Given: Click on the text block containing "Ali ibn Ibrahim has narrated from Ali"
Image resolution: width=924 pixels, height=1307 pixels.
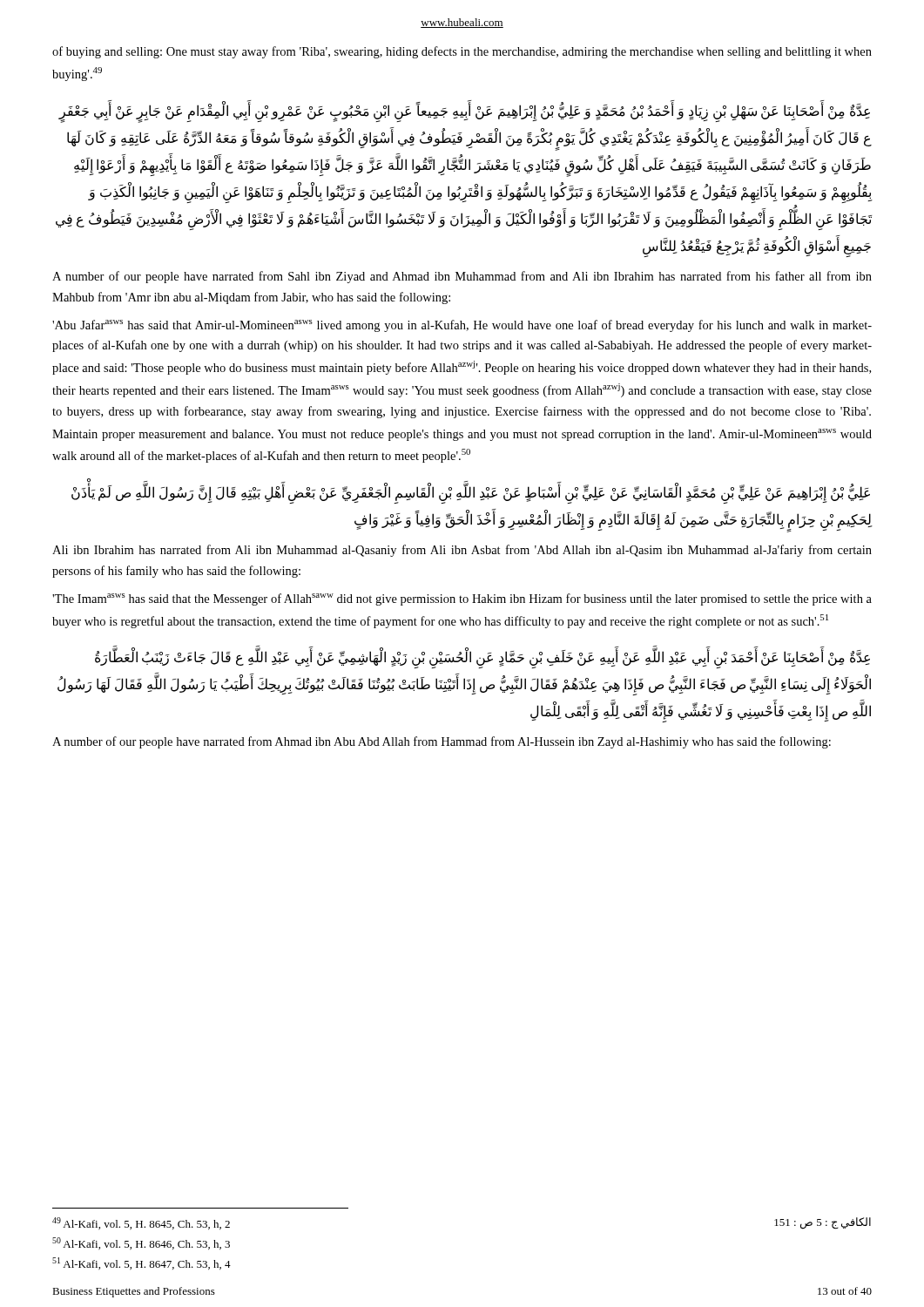Looking at the screenshot, I should point(462,560).
